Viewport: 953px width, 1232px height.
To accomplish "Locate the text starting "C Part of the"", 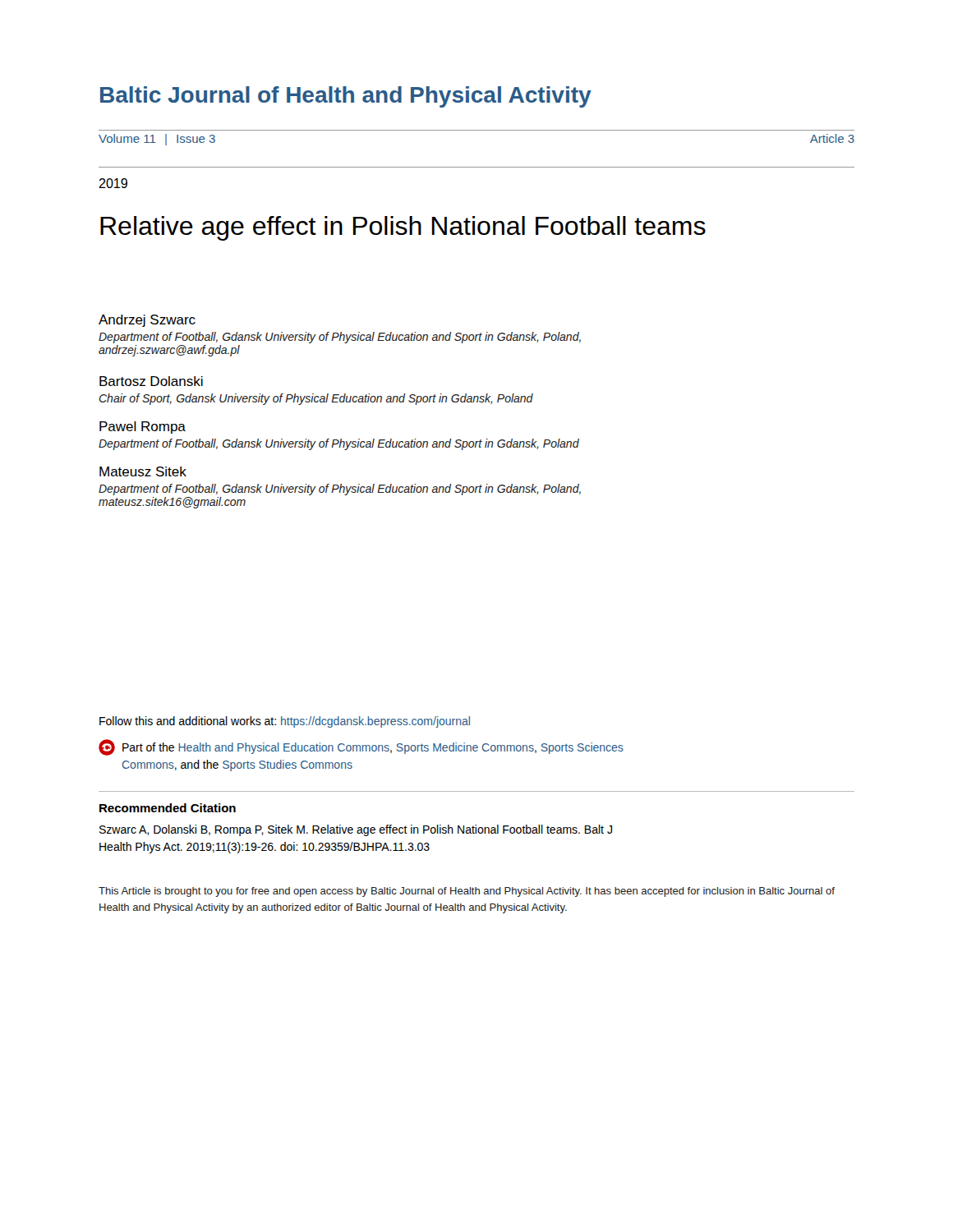I will (x=361, y=756).
